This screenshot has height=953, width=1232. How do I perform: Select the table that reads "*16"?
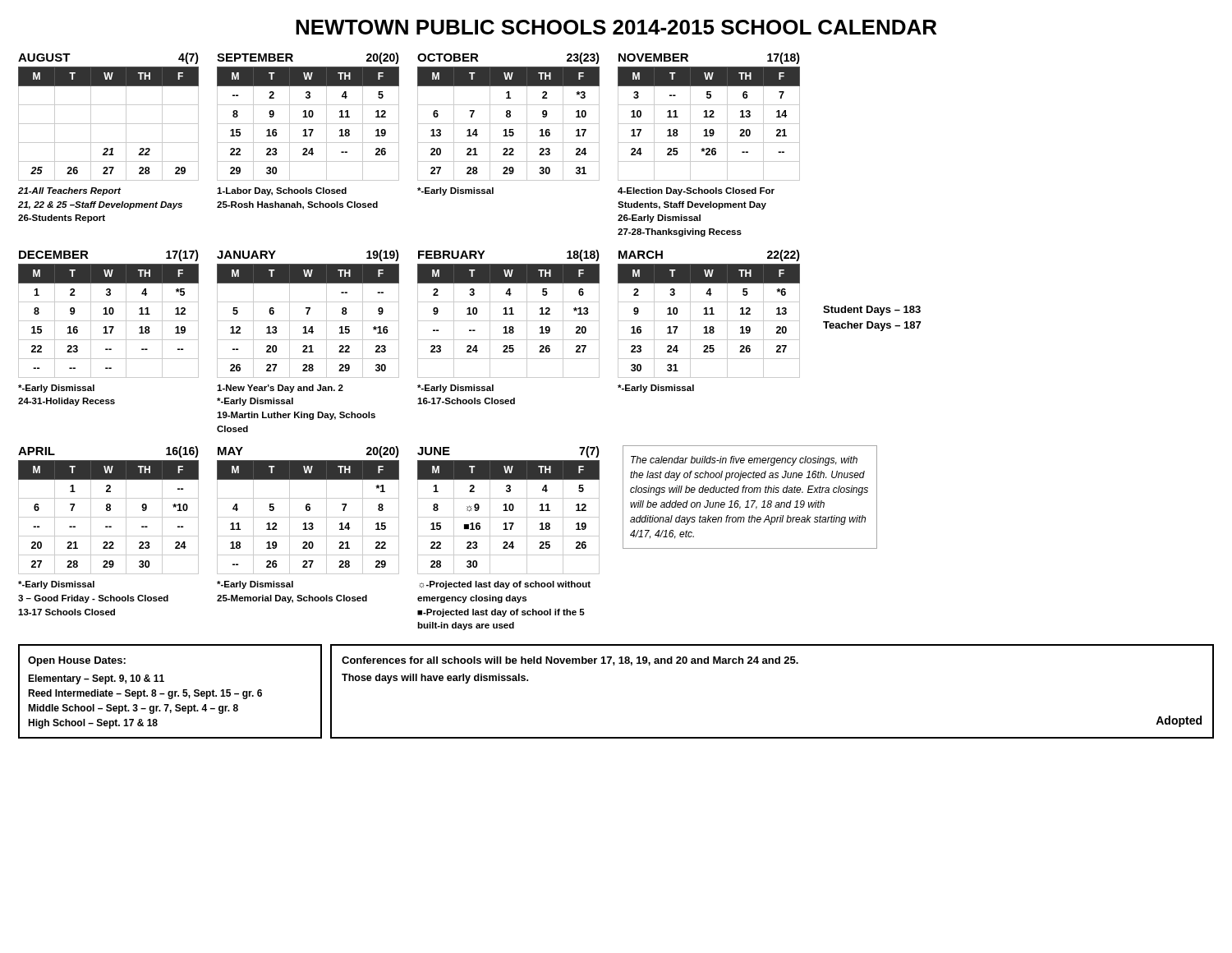pos(308,341)
